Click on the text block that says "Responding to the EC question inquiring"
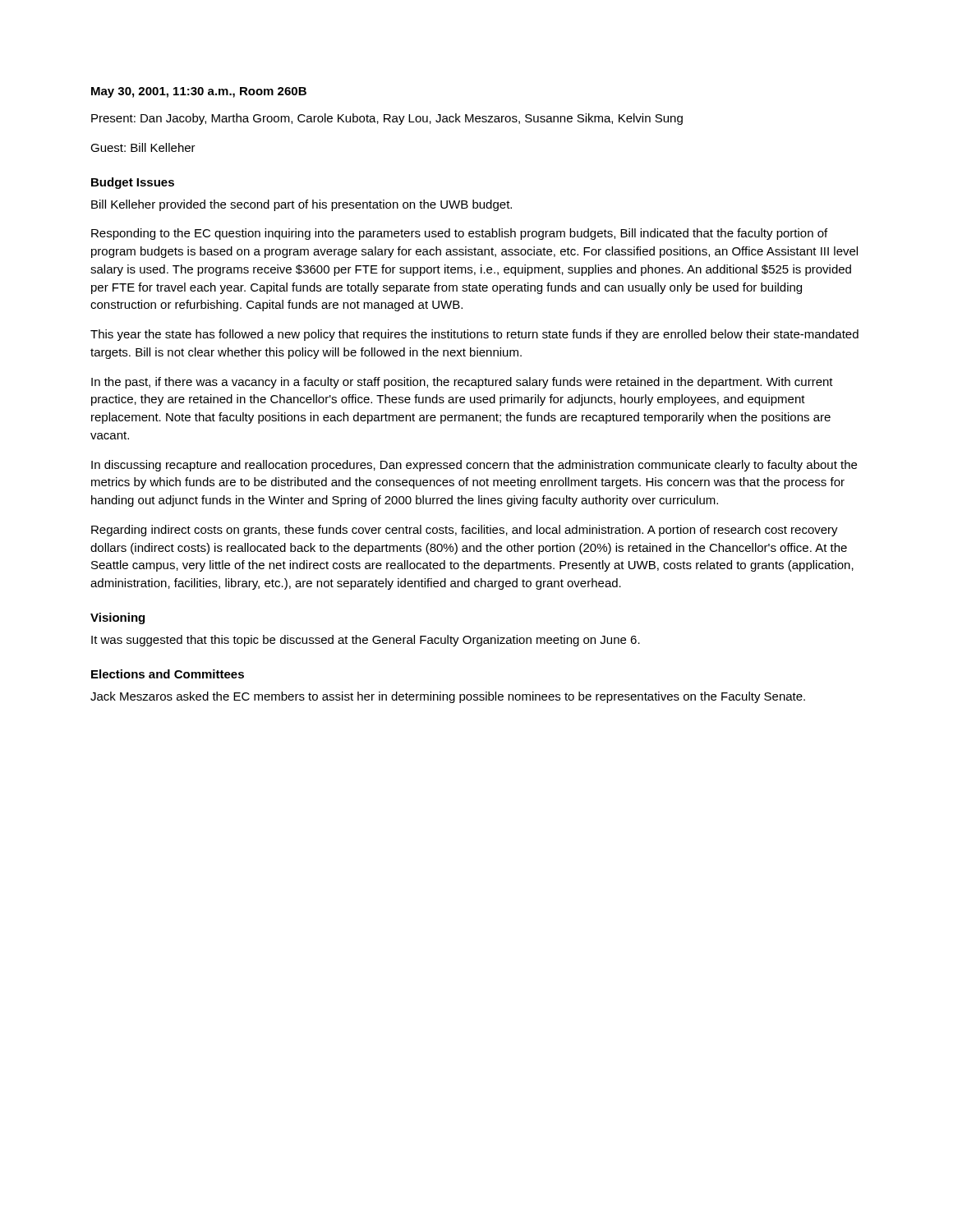The image size is (953, 1232). pyautogui.click(x=474, y=269)
